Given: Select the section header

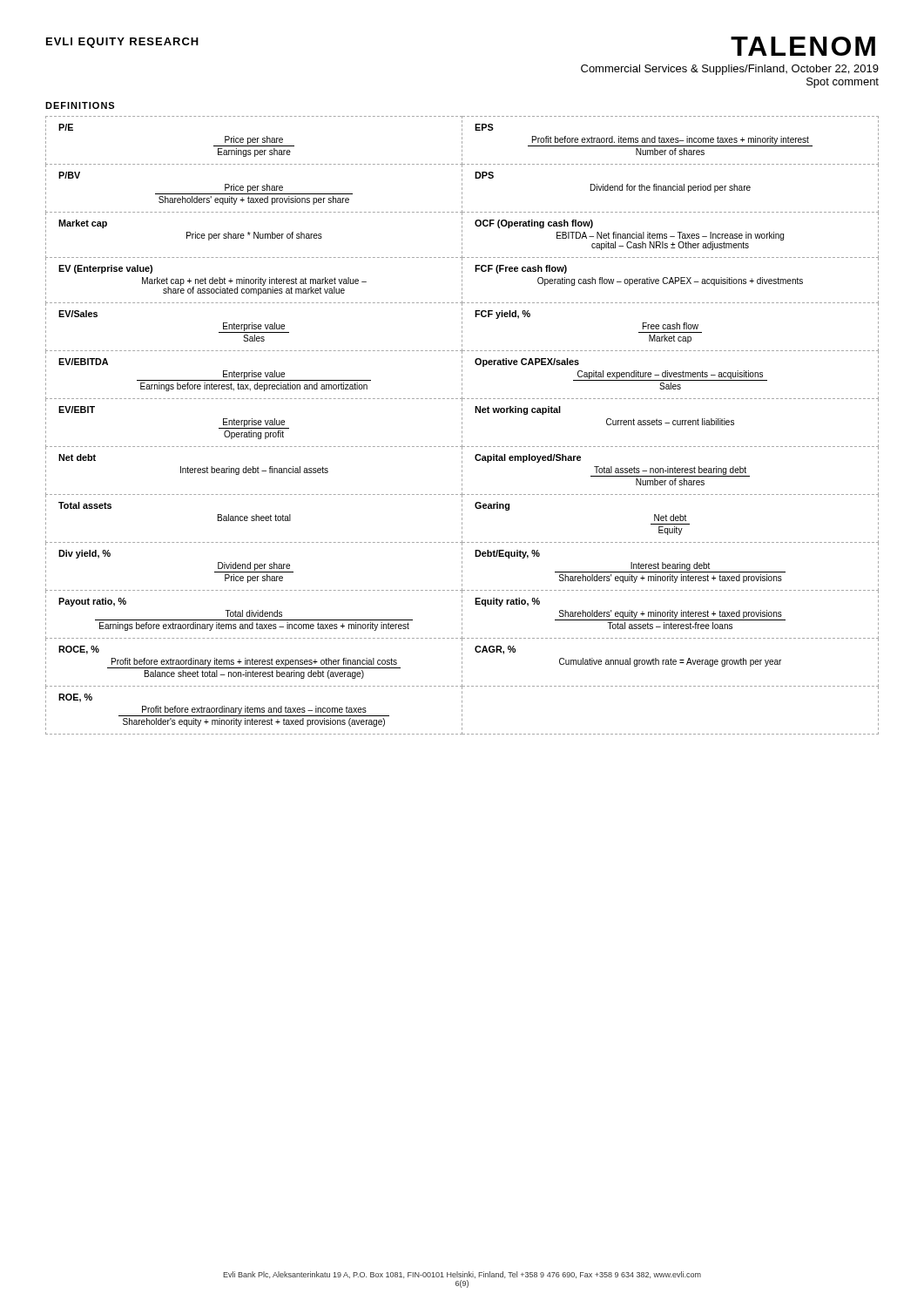Looking at the screenshot, I should (x=80, y=106).
